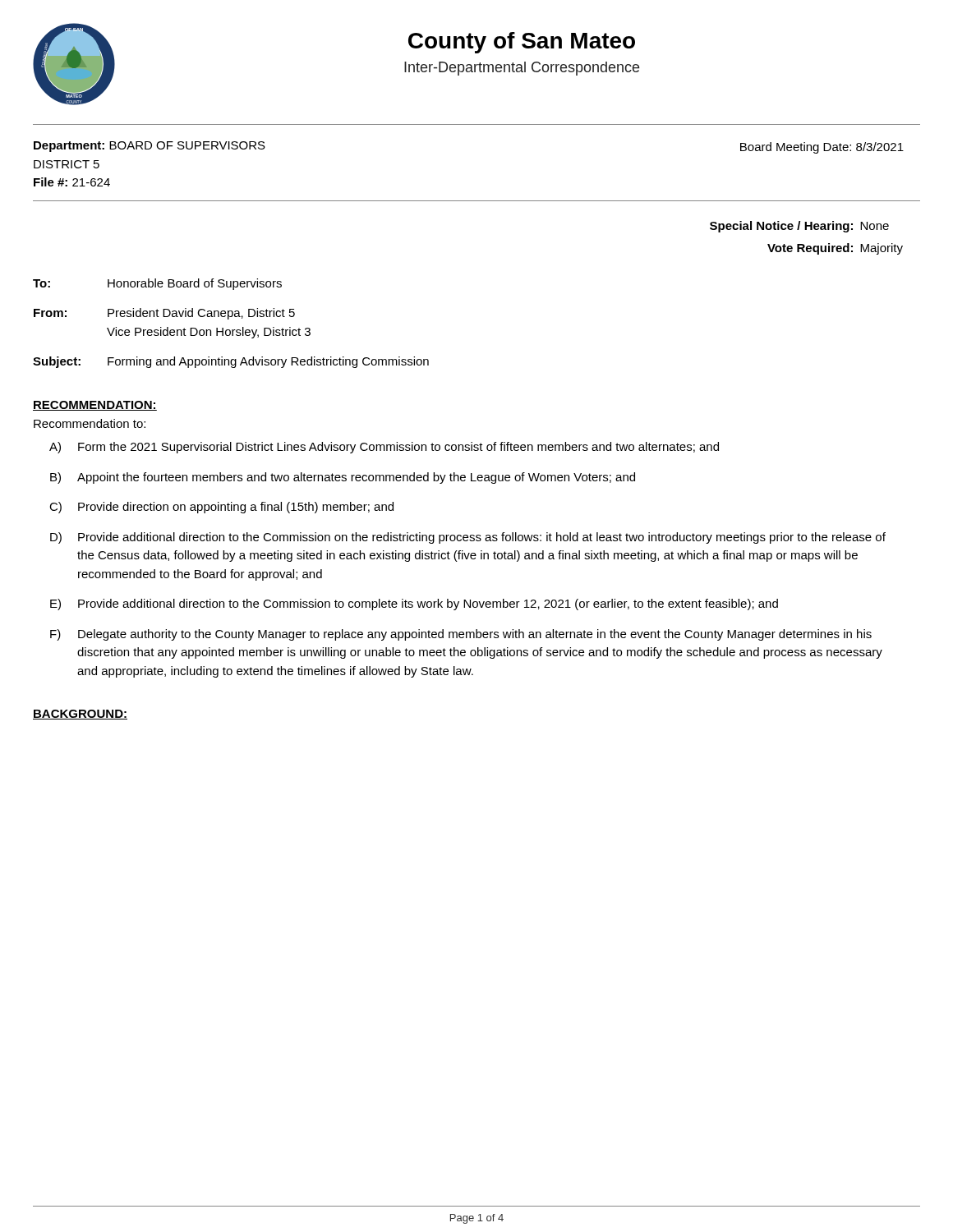The image size is (953, 1232).
Task: Point to the block beginning "Special Notice / Hearing:"
Action: (x=806, y=237)
